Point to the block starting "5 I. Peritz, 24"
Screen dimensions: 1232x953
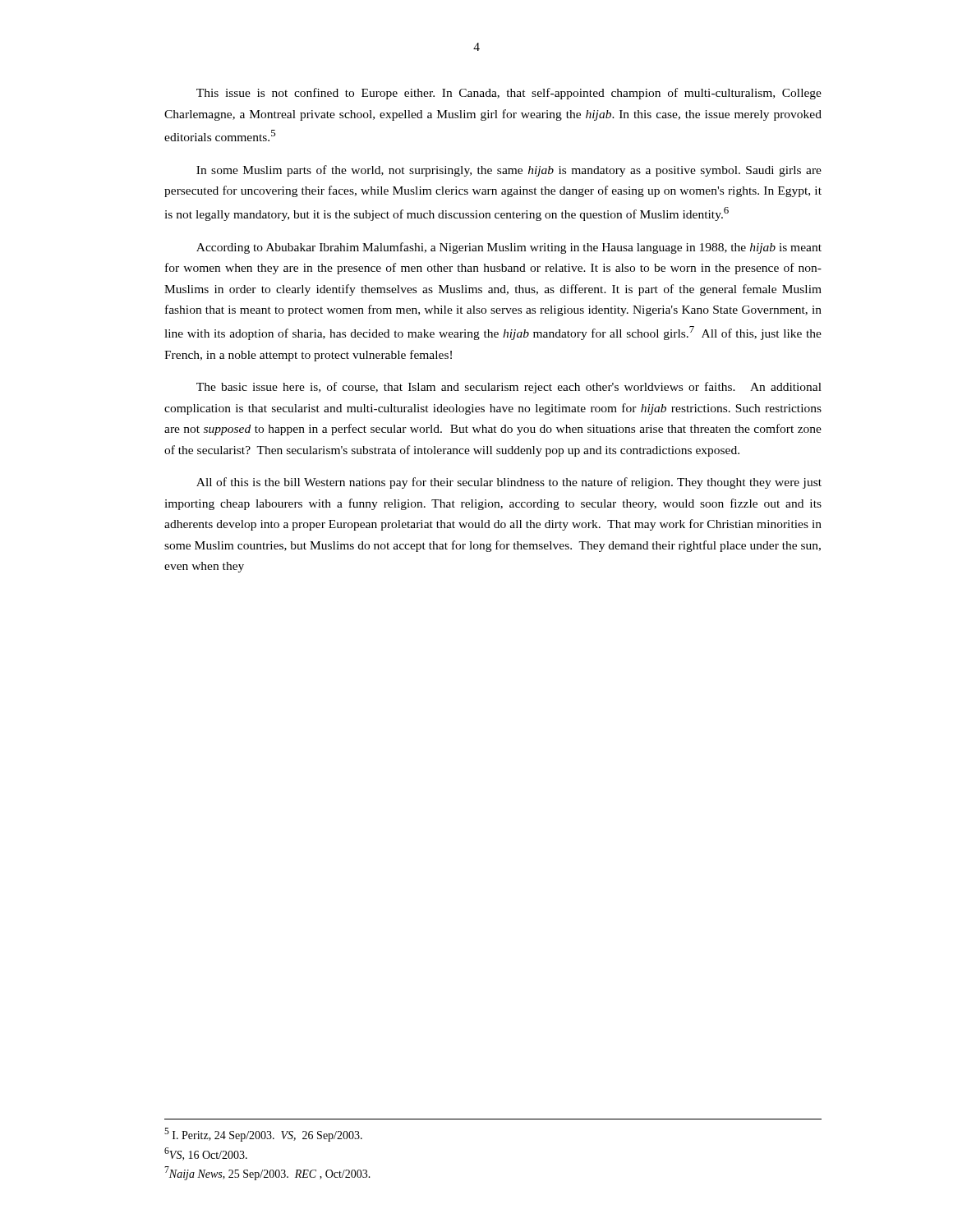[263, 1135]
